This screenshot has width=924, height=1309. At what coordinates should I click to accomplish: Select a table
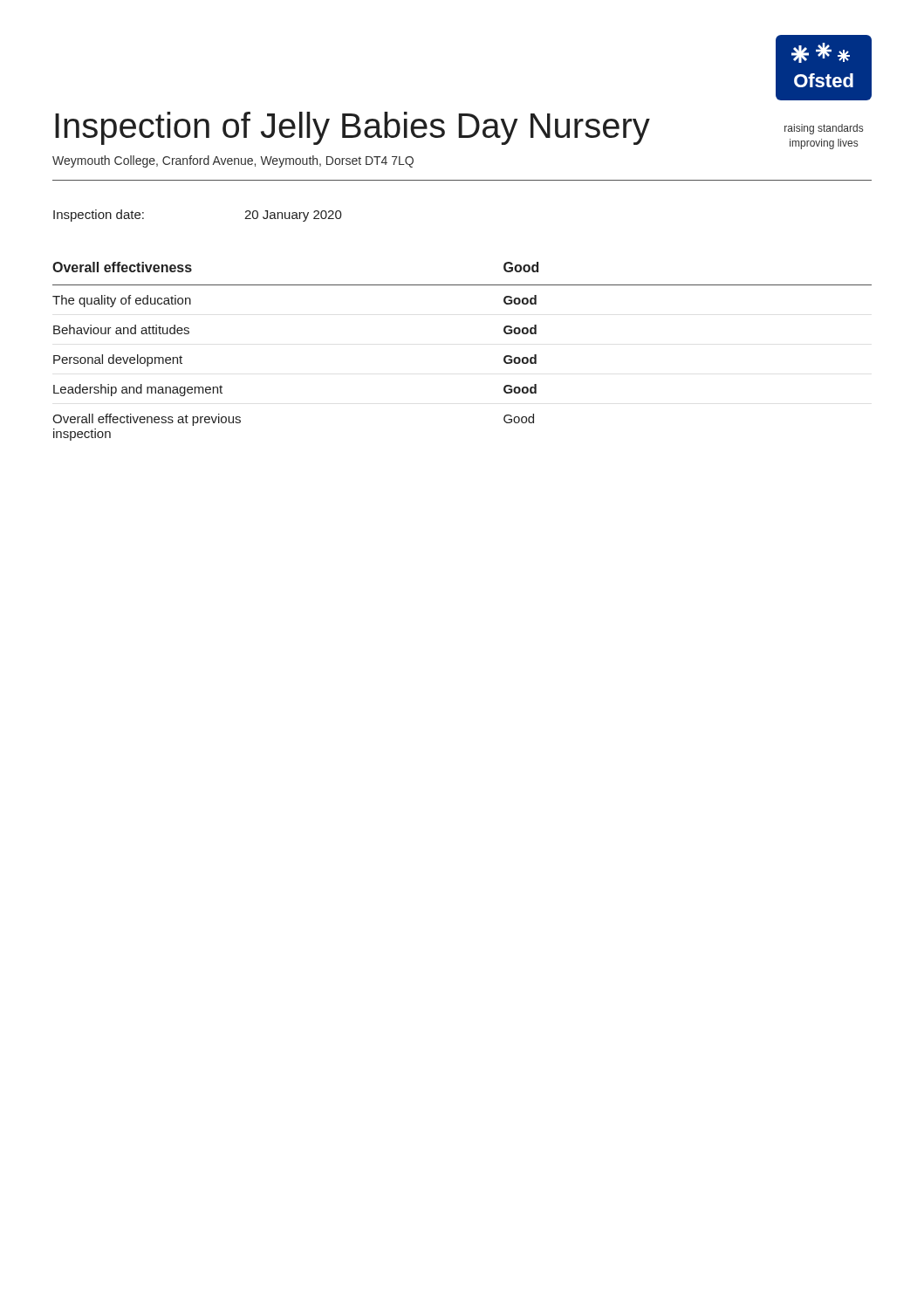[x=462, y=350]
